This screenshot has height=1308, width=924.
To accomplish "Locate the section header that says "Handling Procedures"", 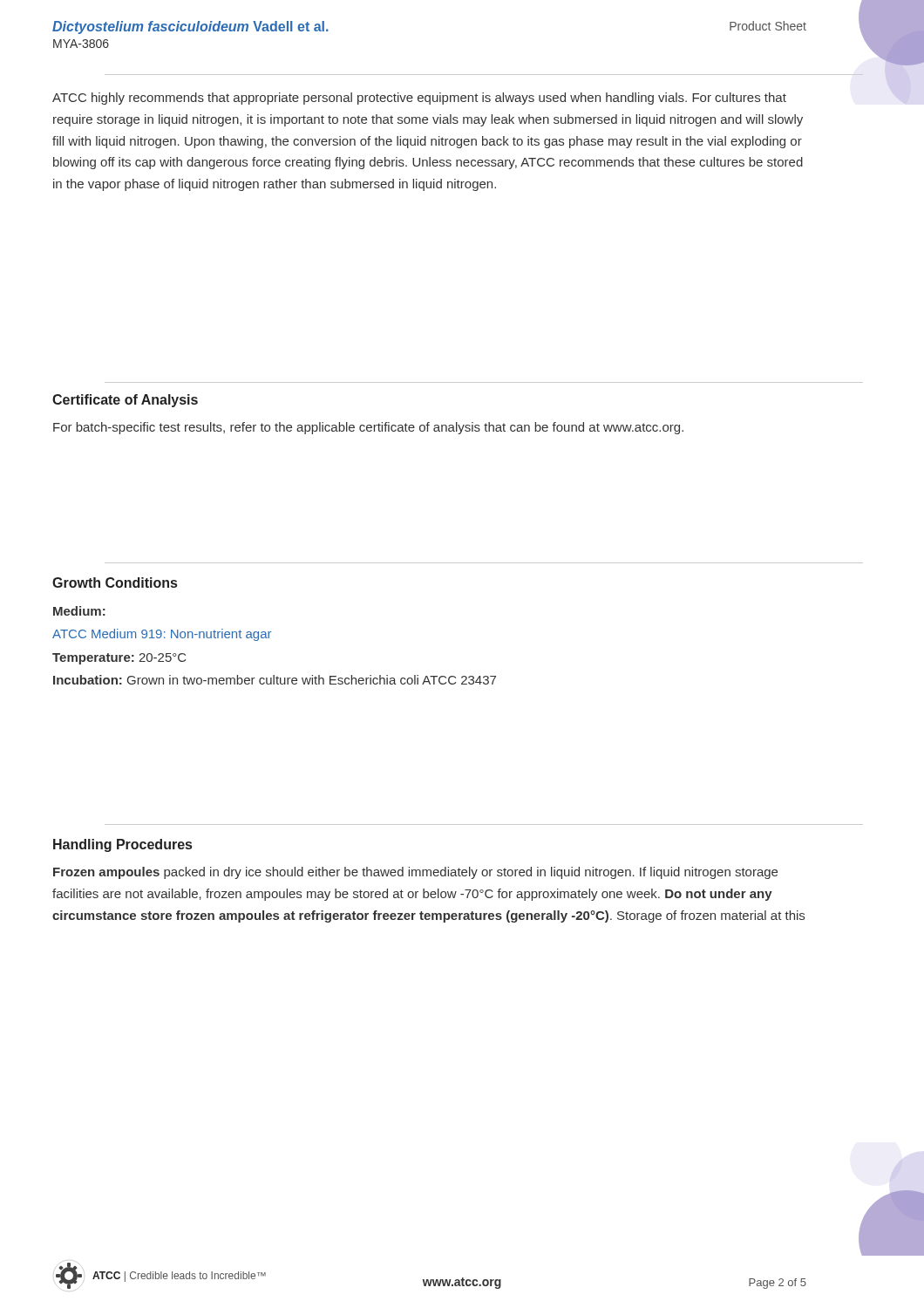I will [x=122, y=845].
